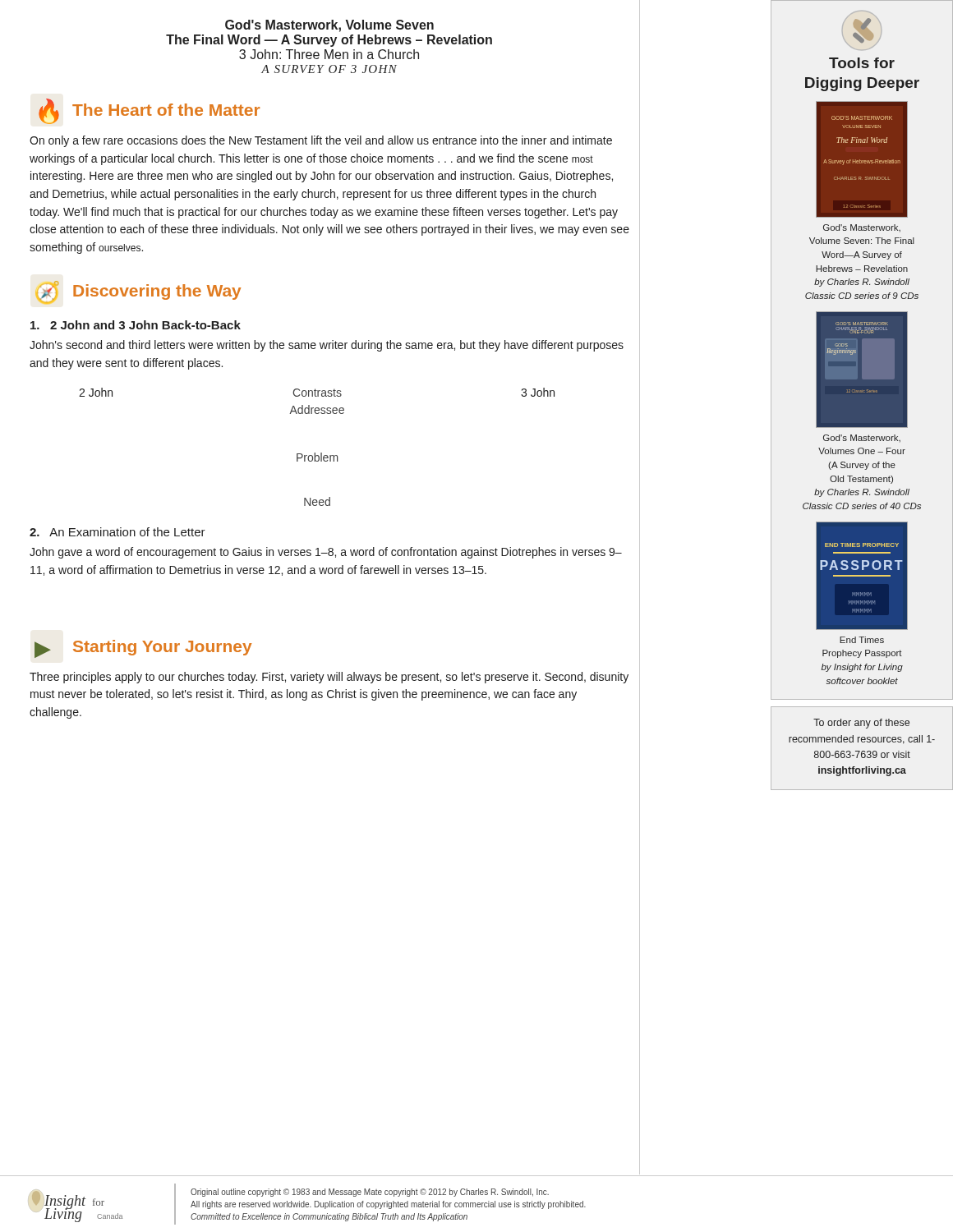Where is the caption that starts "God's Masterwork,Volume Seven: The FinalWord—A Survey ofHebrews"?
Screen dimensions: 1232x953
pos(862,261)
